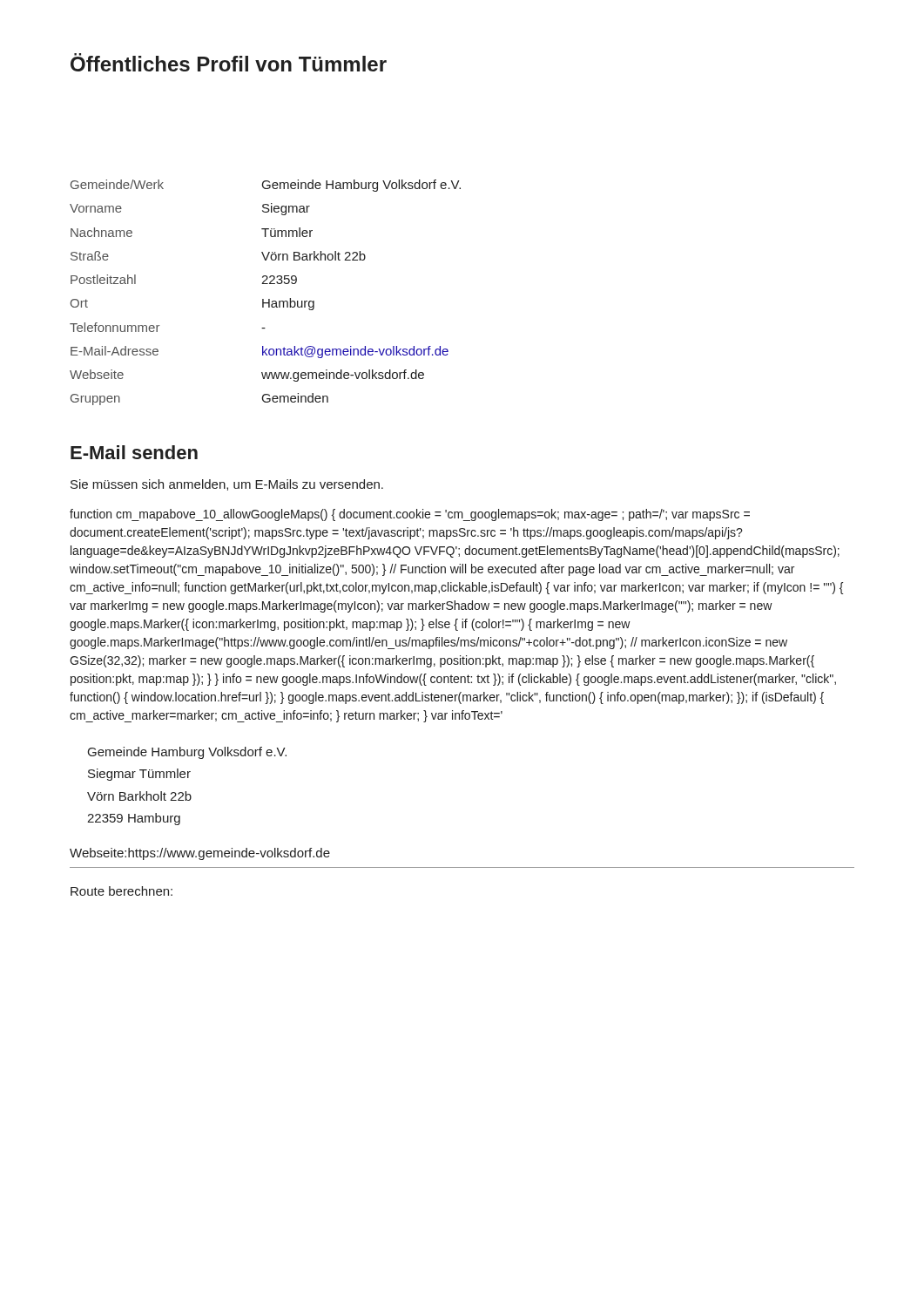Screen dimensions: 1307x924
Task: Locate the block of text that opens with "function cm_mapabove_10_allowGoogleMaps() { document.cookie = 'cm_googlemaps=ok; max-age= ;"
Action: click(x=458, y=614)
